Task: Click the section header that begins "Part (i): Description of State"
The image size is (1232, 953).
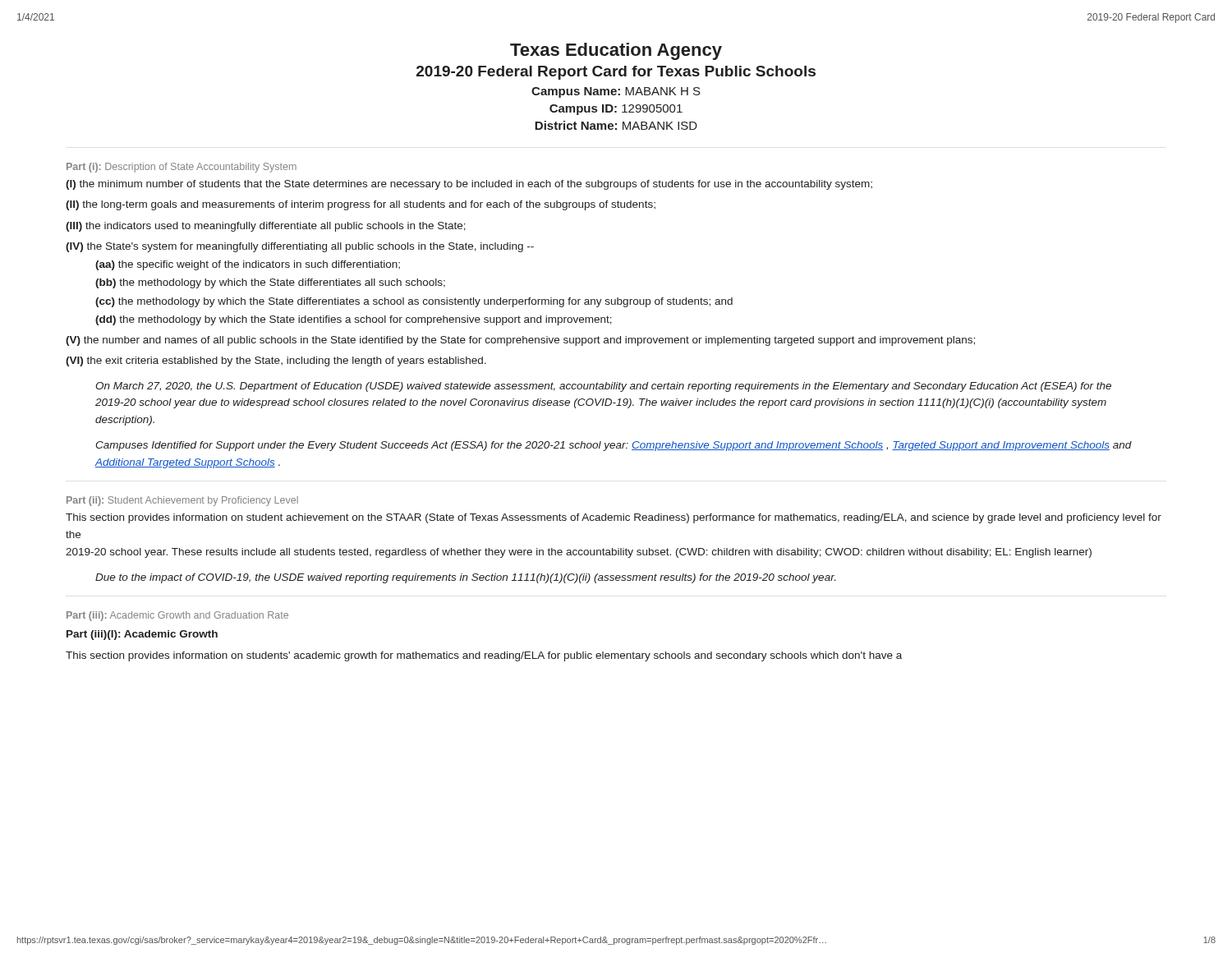Action: tap(181, 167)
